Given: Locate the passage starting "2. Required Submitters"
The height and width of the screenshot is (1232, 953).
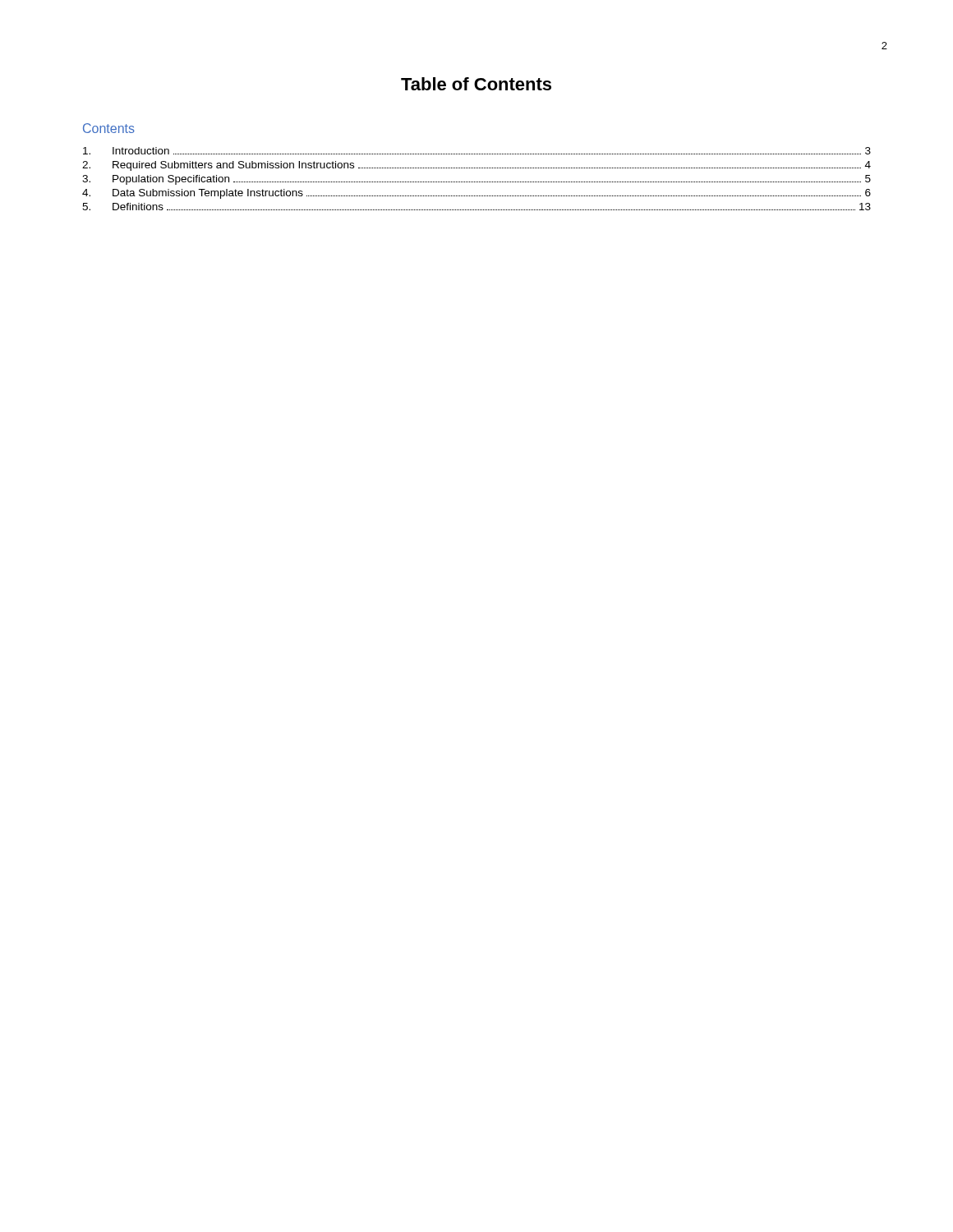Looking at the screenshot, I should click(x=476, y=165).
